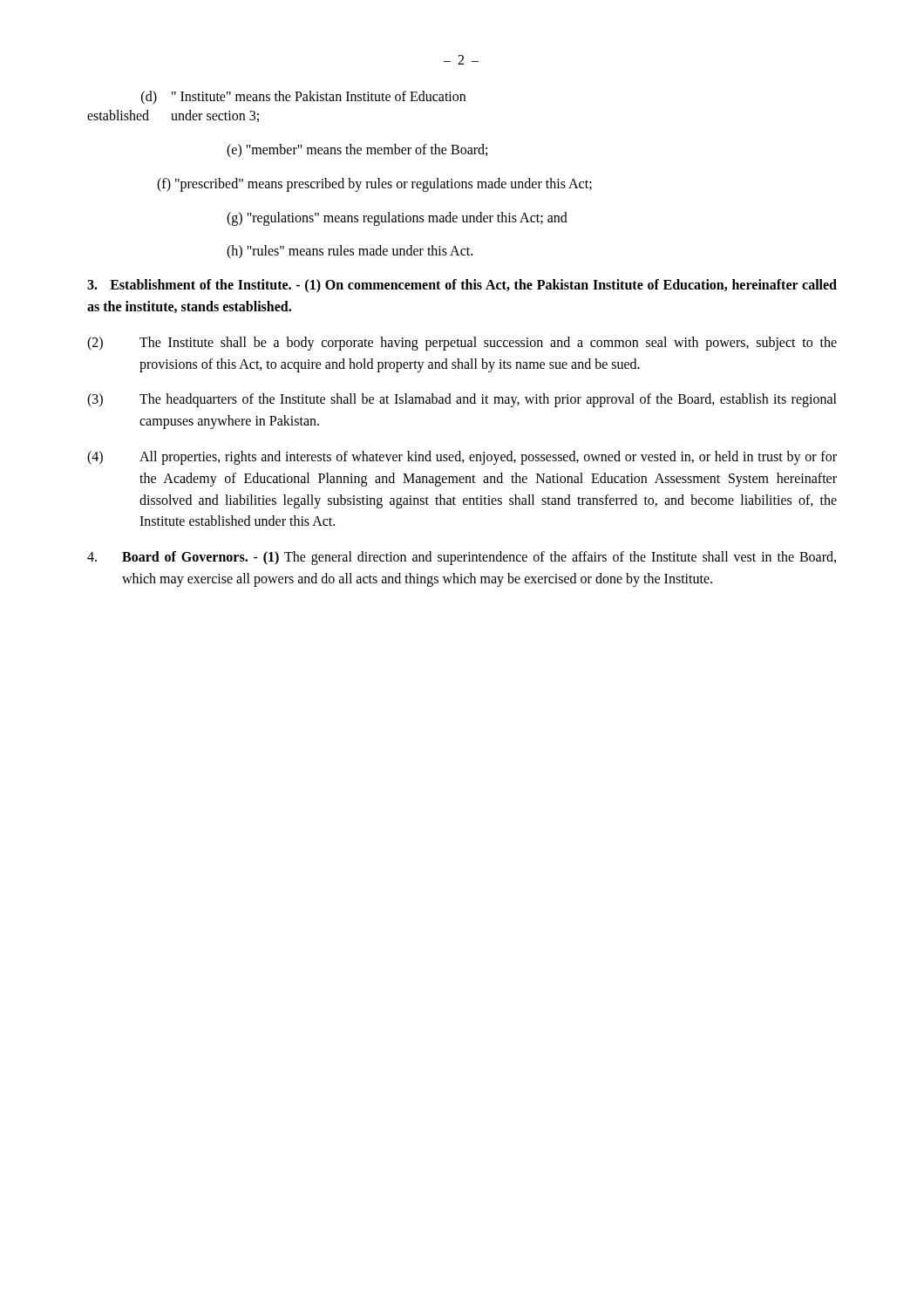924x1308 pixels.
Task: Navigate to the region starting "(2) The Institute shall be a"
Action: (x=462, y=354)
